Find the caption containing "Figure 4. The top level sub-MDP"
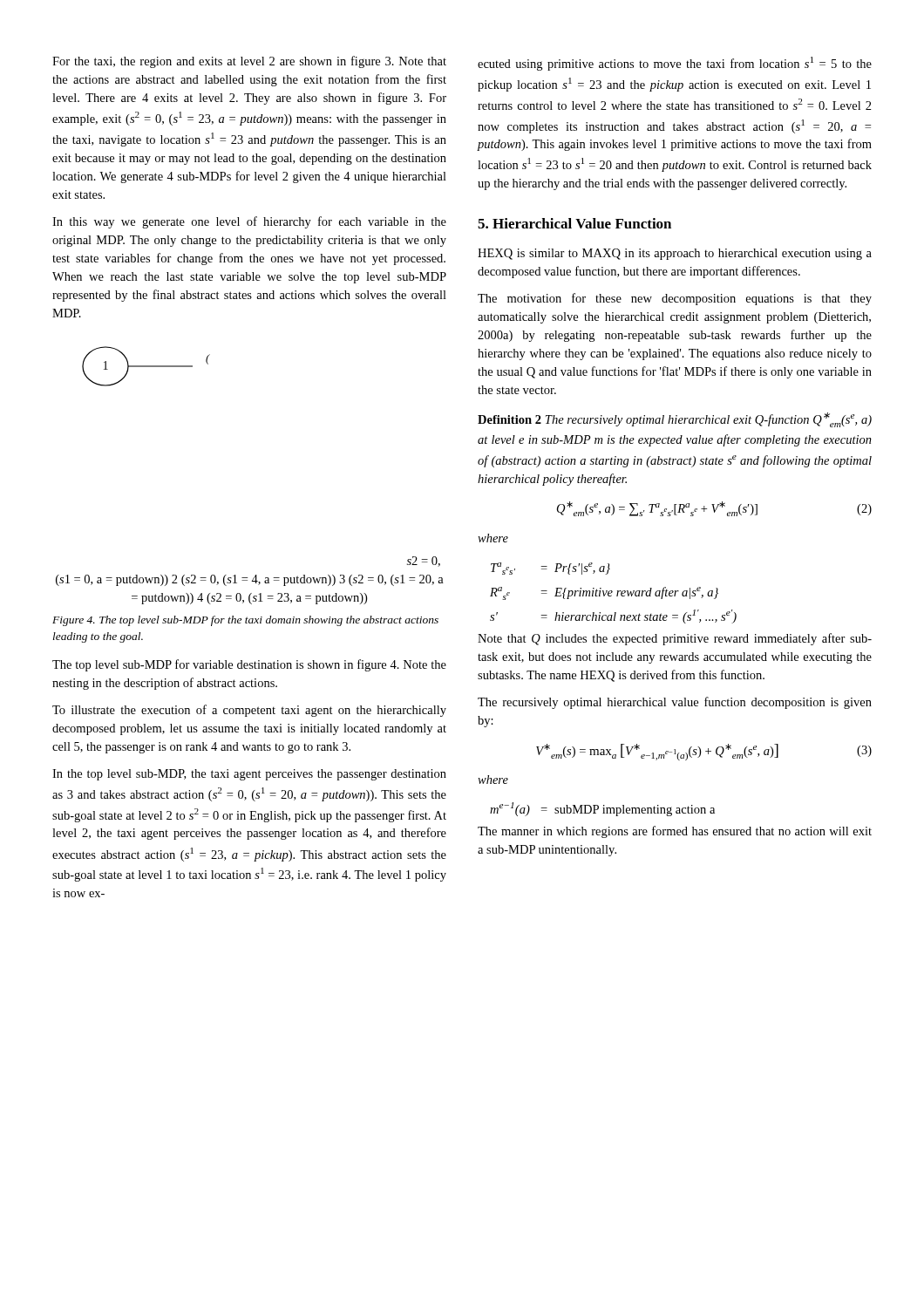Image resolution: width=924 pixels, height=1308 pixels. tap(245, 628)
